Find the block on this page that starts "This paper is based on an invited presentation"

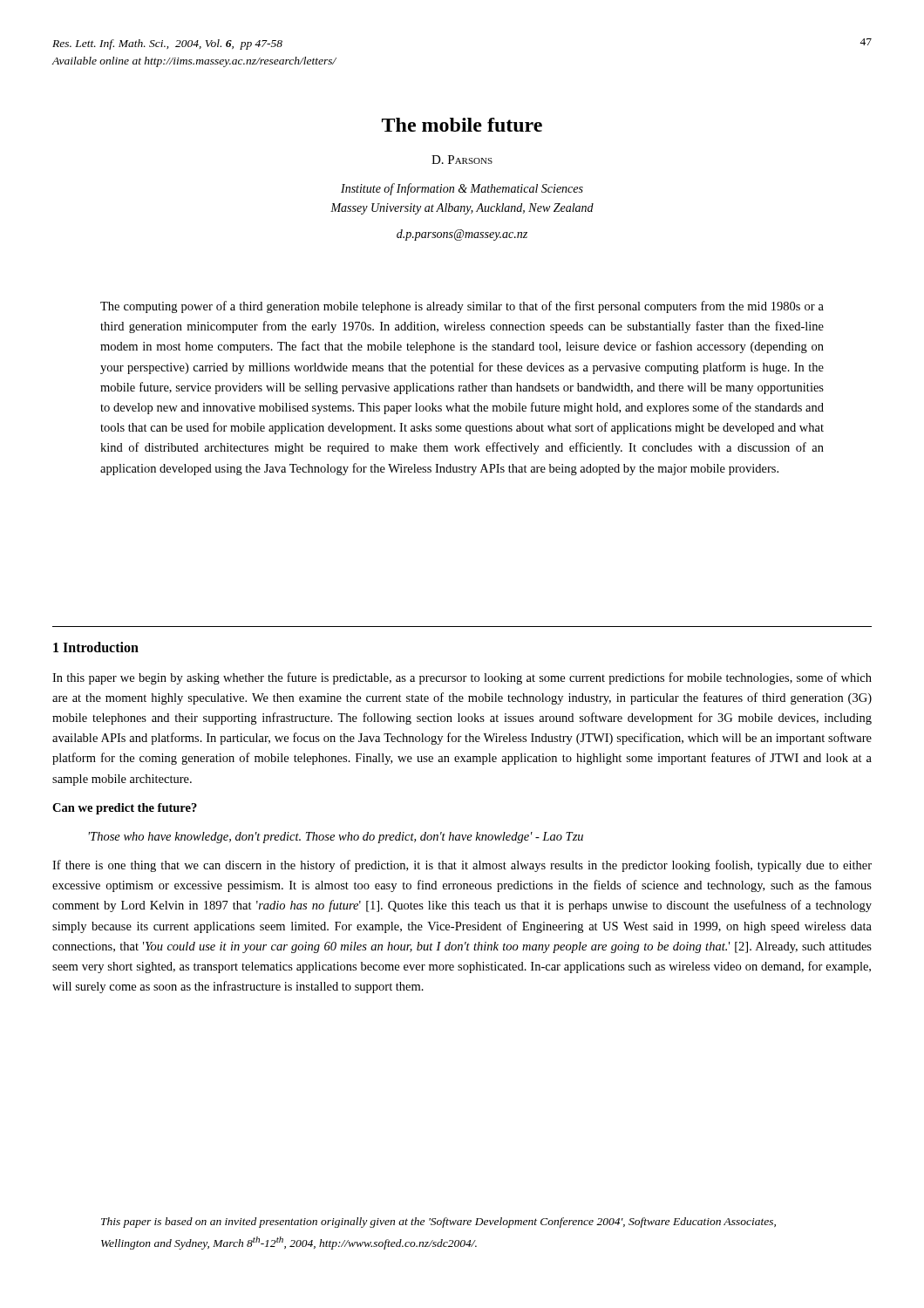click(x=462, y=1232)
